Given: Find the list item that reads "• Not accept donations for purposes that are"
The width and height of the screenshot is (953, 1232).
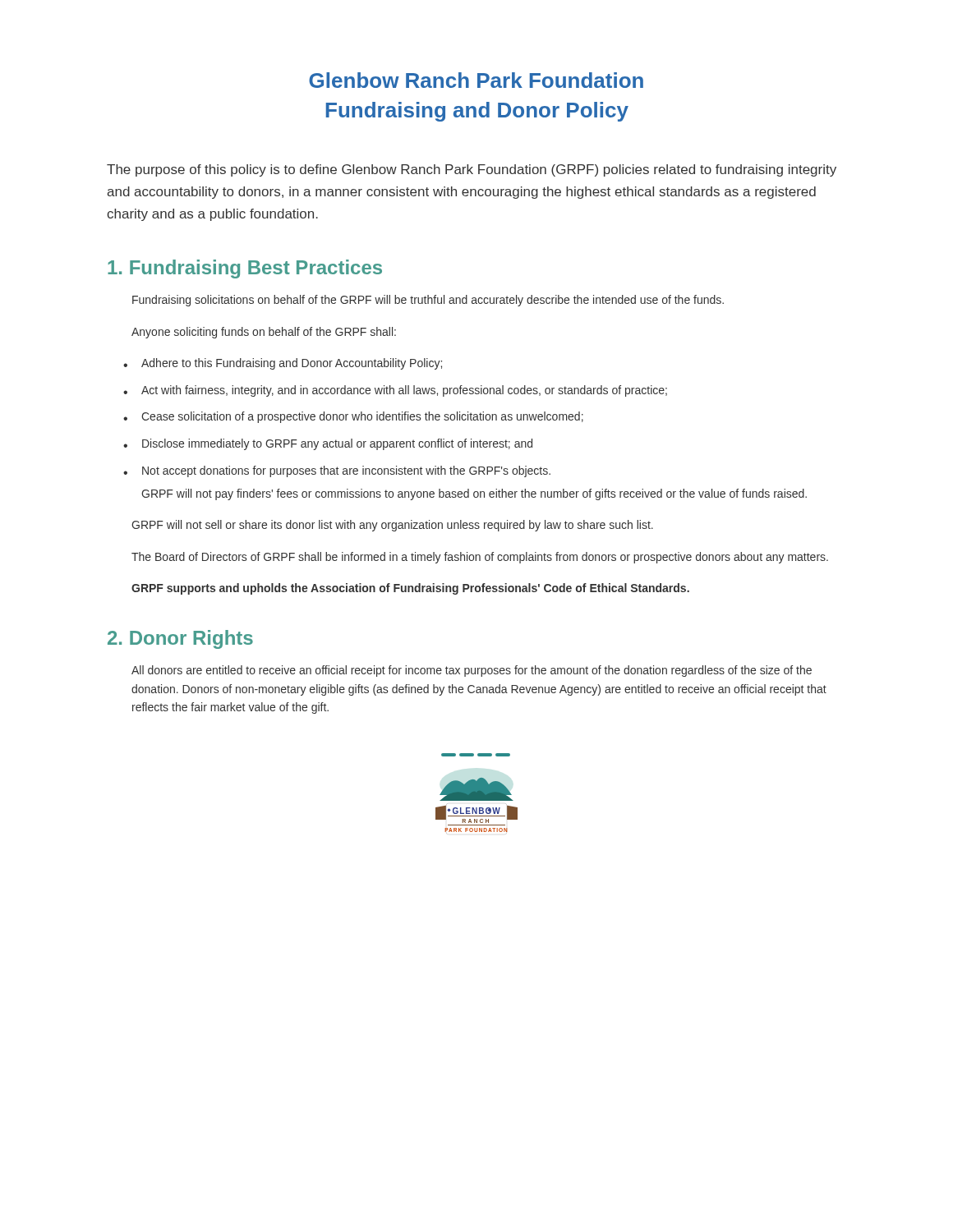Looking at the screenshot, I should click(x=485, y=482).
